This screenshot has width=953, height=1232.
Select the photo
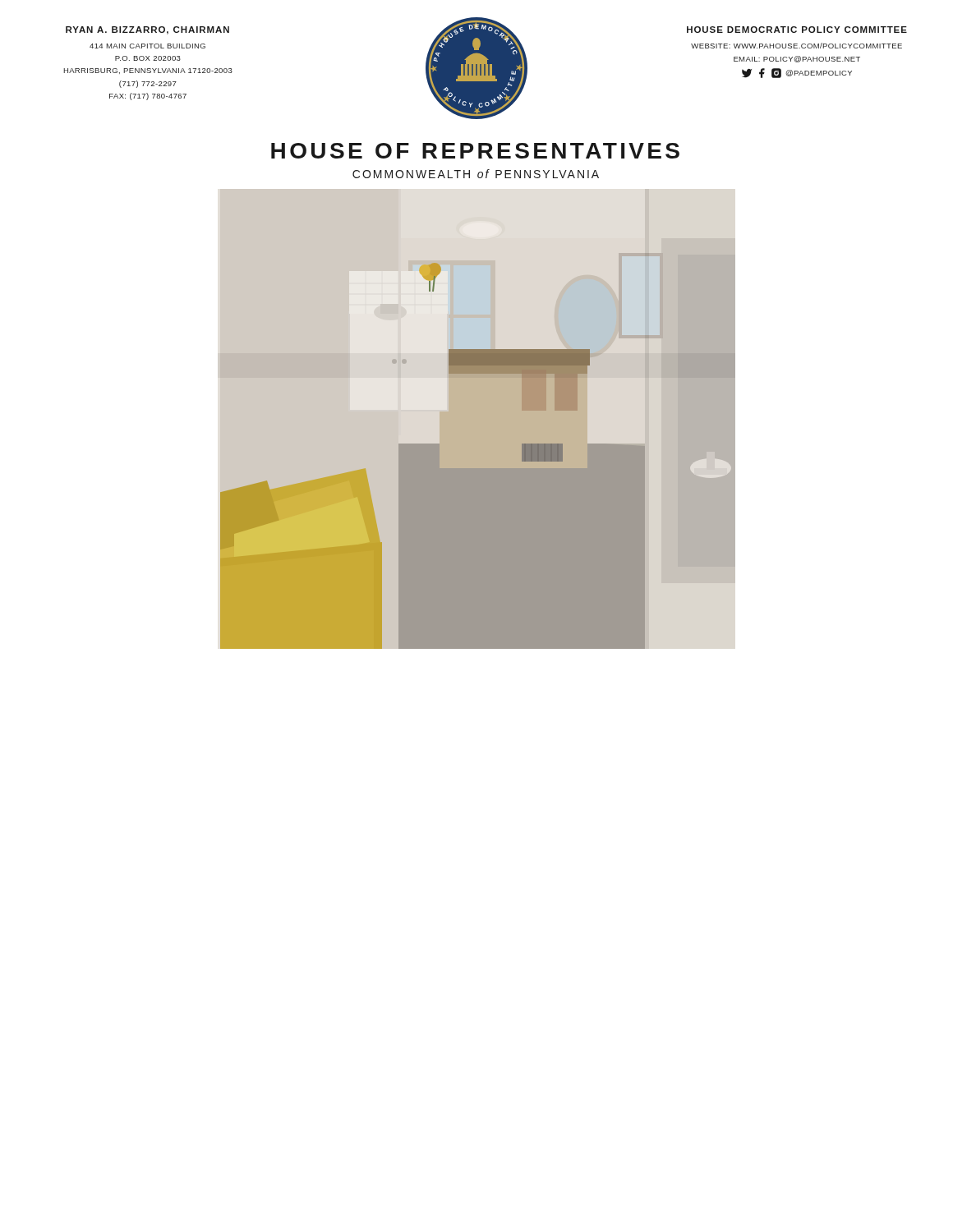[x=476, y=419]
